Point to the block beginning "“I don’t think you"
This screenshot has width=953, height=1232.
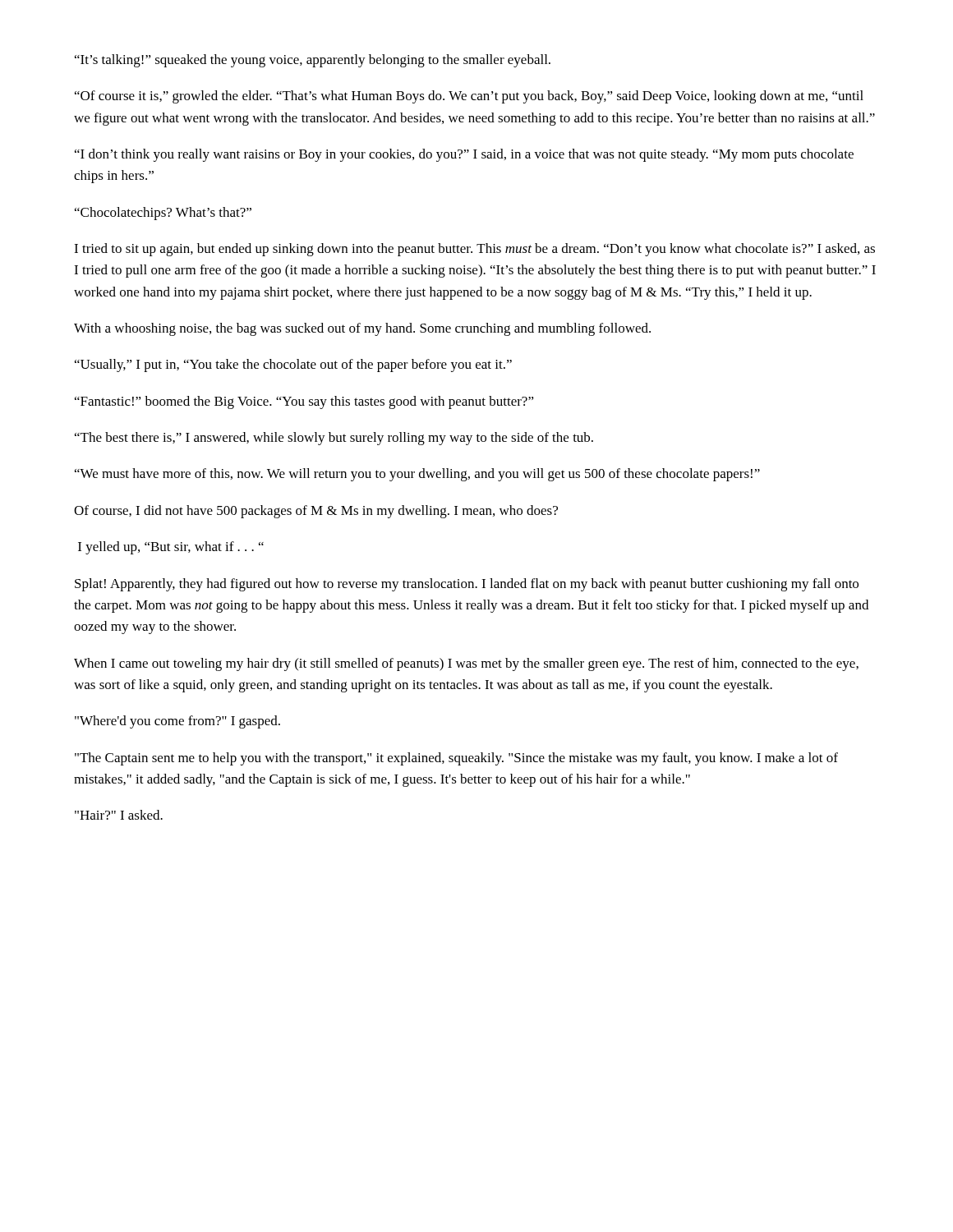[x=464, y=165]
